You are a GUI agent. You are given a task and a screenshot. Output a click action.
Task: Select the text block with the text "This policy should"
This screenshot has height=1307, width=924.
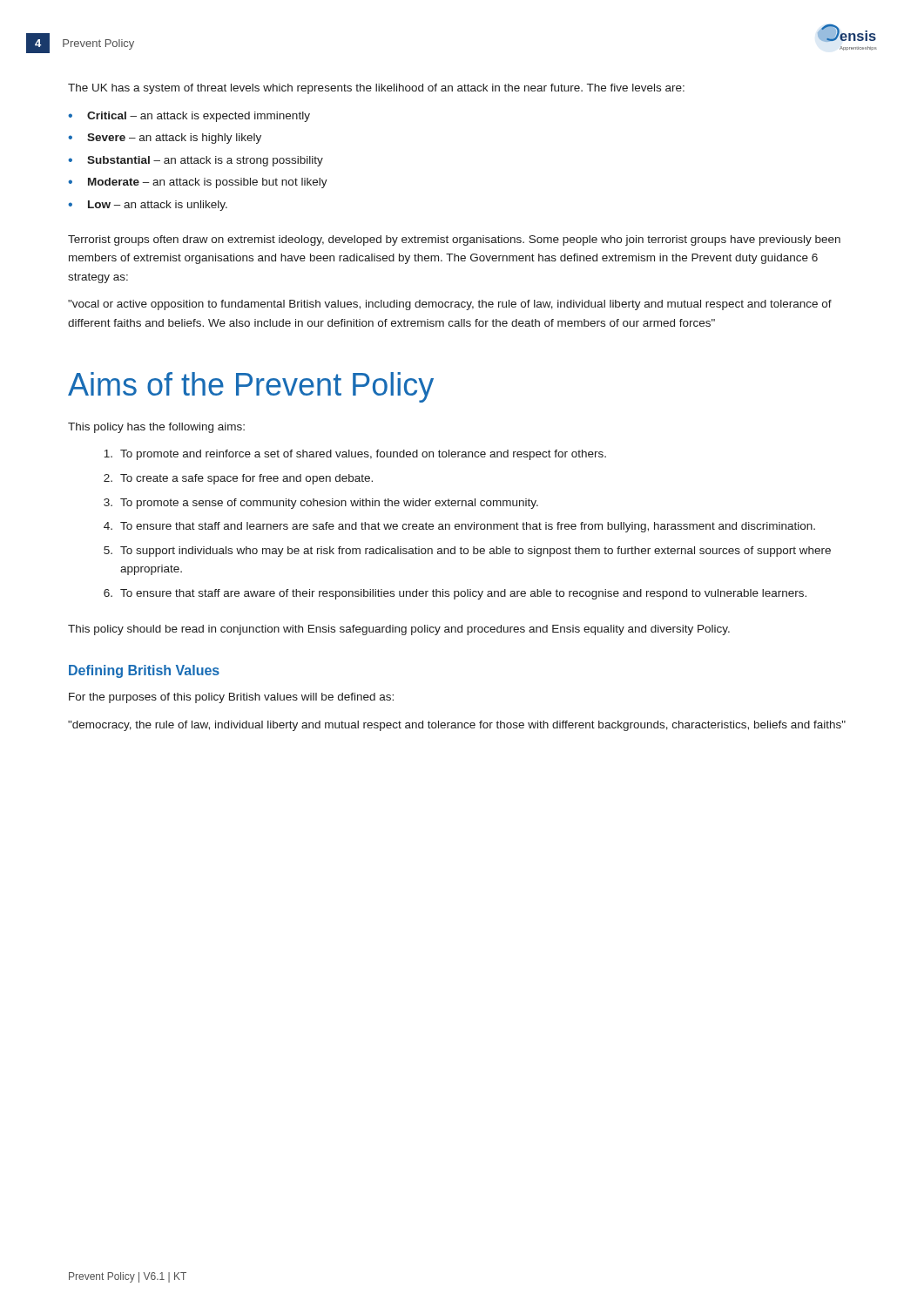pyautogui.click(x=399, y=629)
